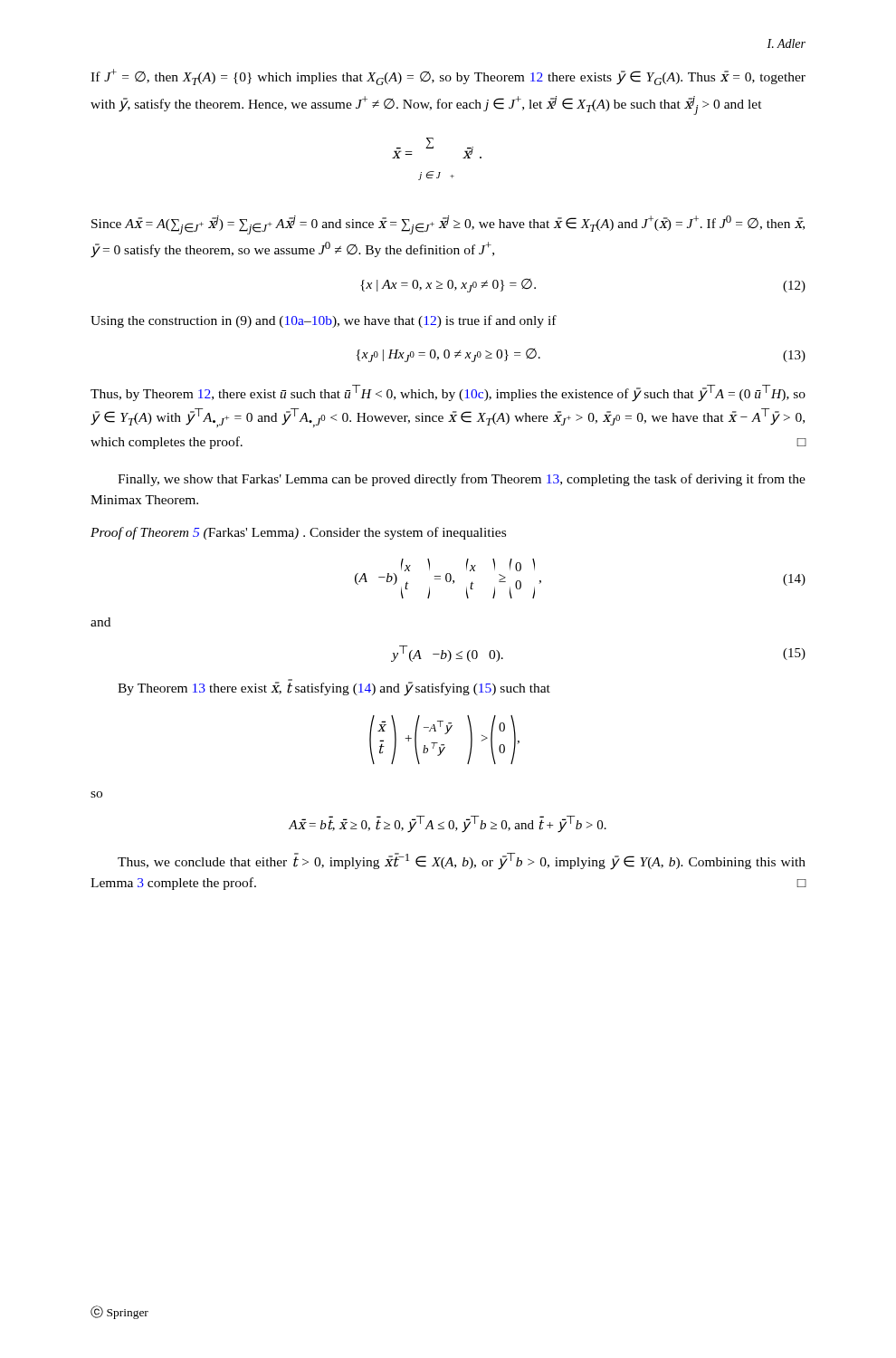
Task: Find the formula that reads "y⊤(A −b) ≤ (0"
Action: click(x=446, y=653)
